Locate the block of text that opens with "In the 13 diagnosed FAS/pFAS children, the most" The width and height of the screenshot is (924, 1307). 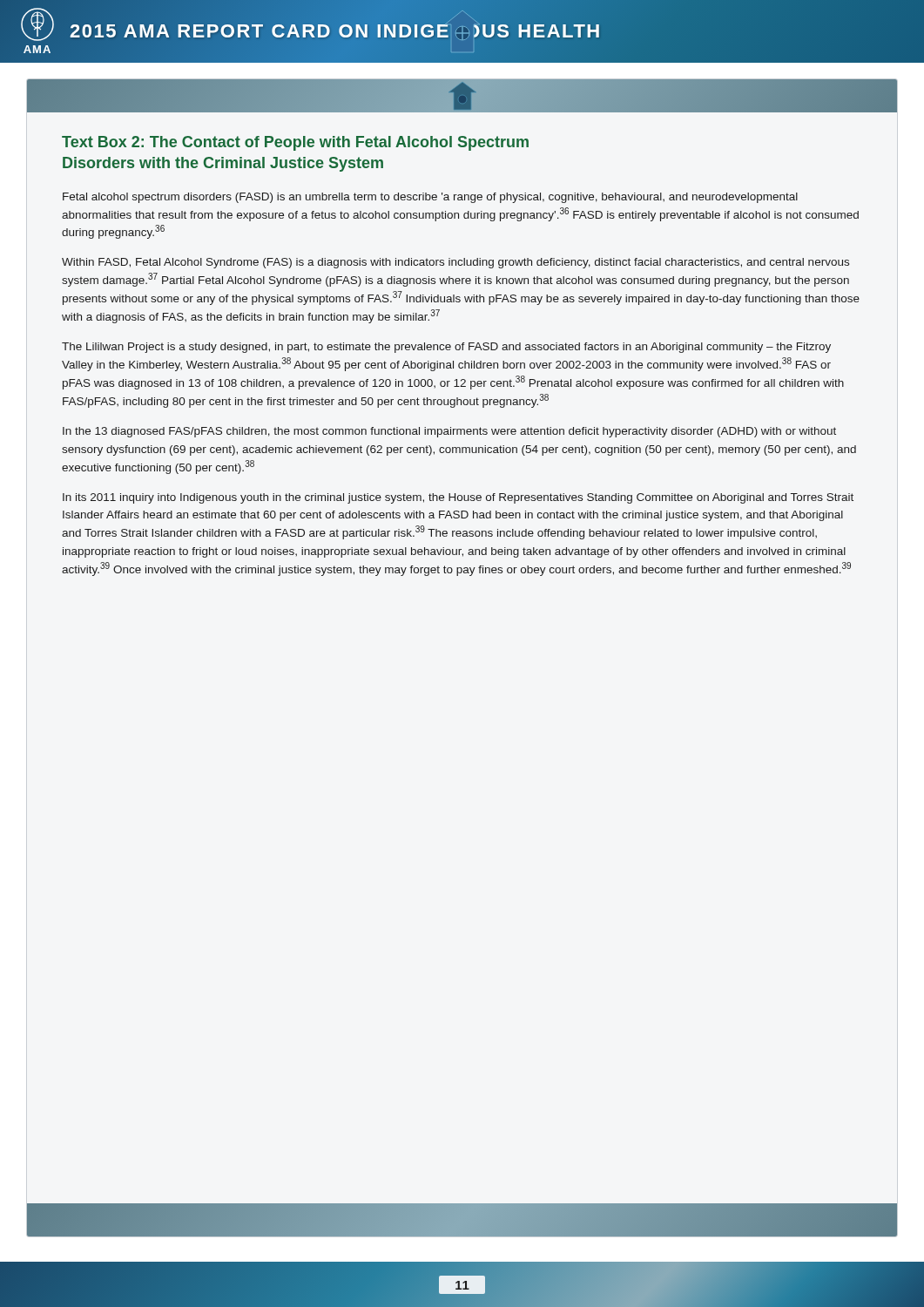(459, 449)
